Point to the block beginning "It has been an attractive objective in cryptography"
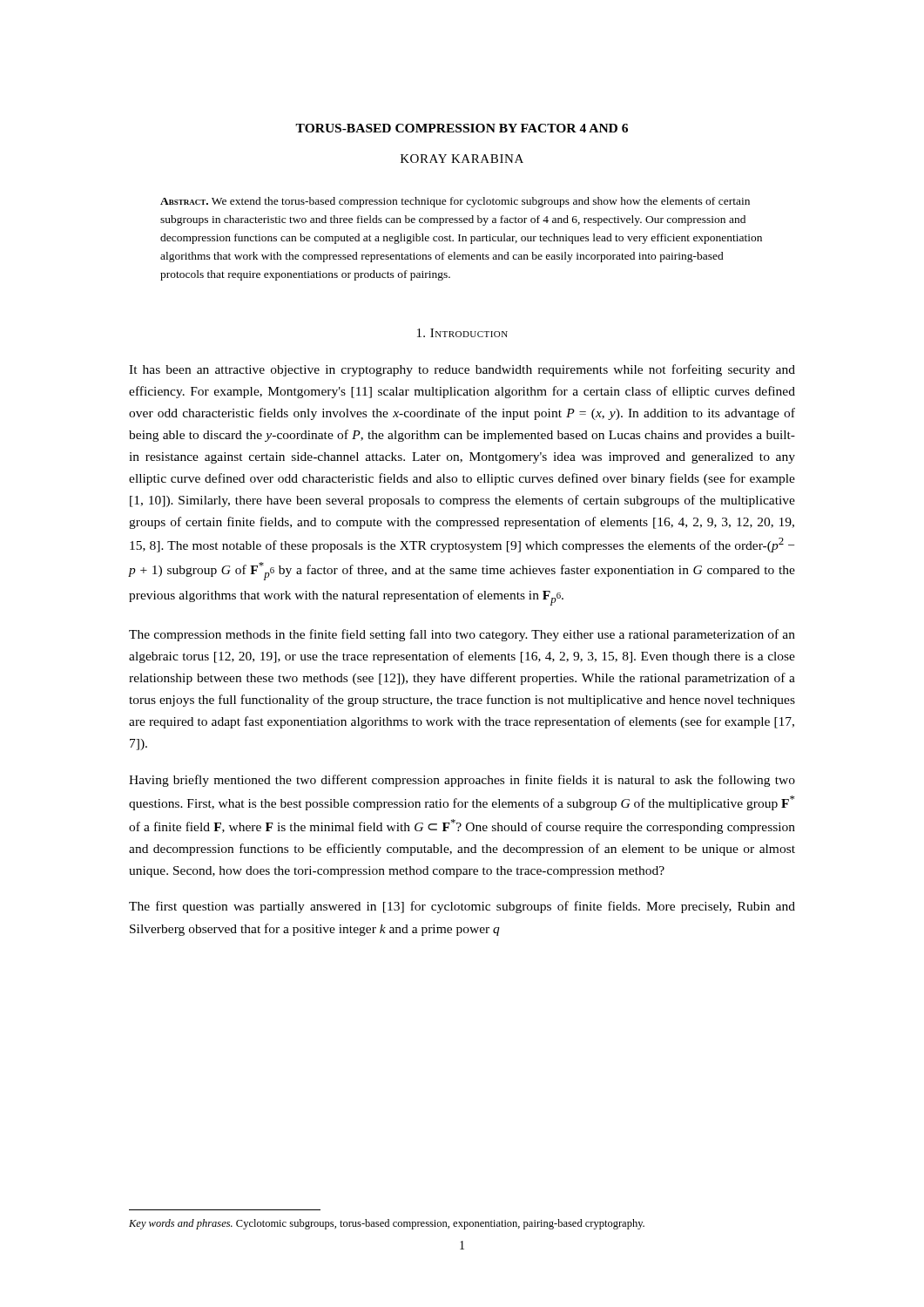This screenshot has height=1307, width=924. 462,483
